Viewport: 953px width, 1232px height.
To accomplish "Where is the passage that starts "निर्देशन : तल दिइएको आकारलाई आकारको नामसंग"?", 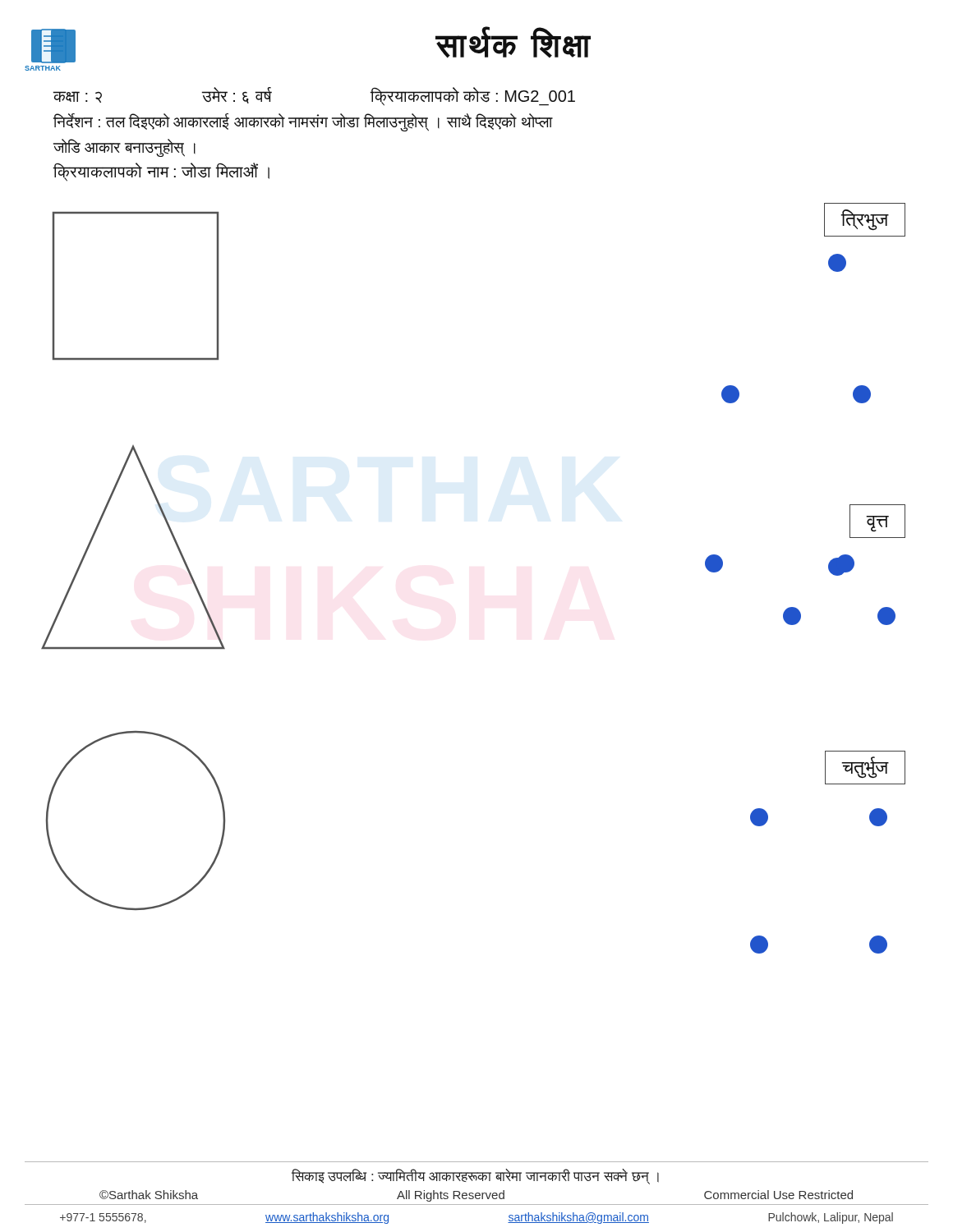I will pyautogui.click(x=303, y=135).
